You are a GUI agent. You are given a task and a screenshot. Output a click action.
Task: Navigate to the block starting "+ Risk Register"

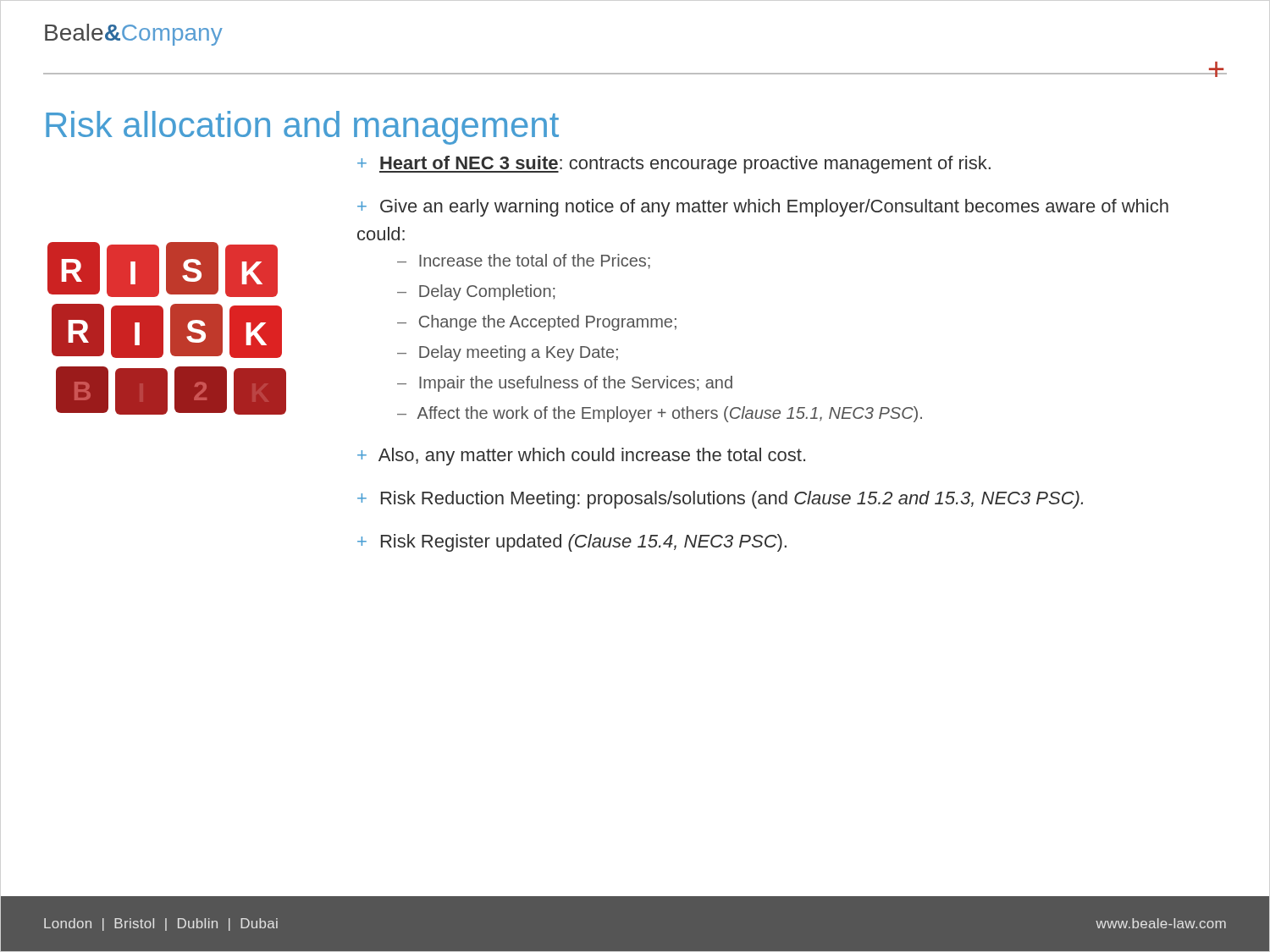pyautogui.click(x=572, y=541)
